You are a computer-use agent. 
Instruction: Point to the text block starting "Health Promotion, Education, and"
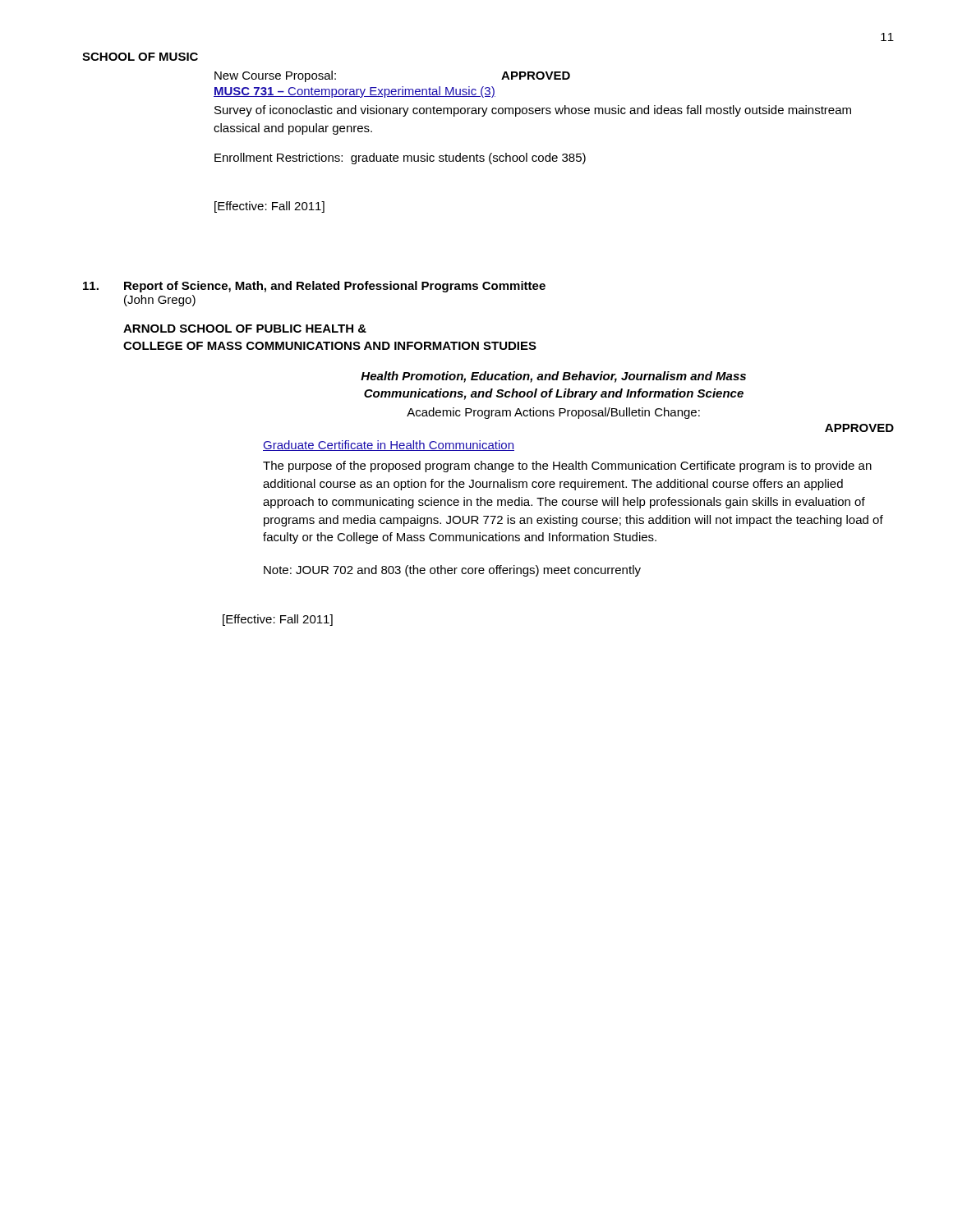coord(554,385)
